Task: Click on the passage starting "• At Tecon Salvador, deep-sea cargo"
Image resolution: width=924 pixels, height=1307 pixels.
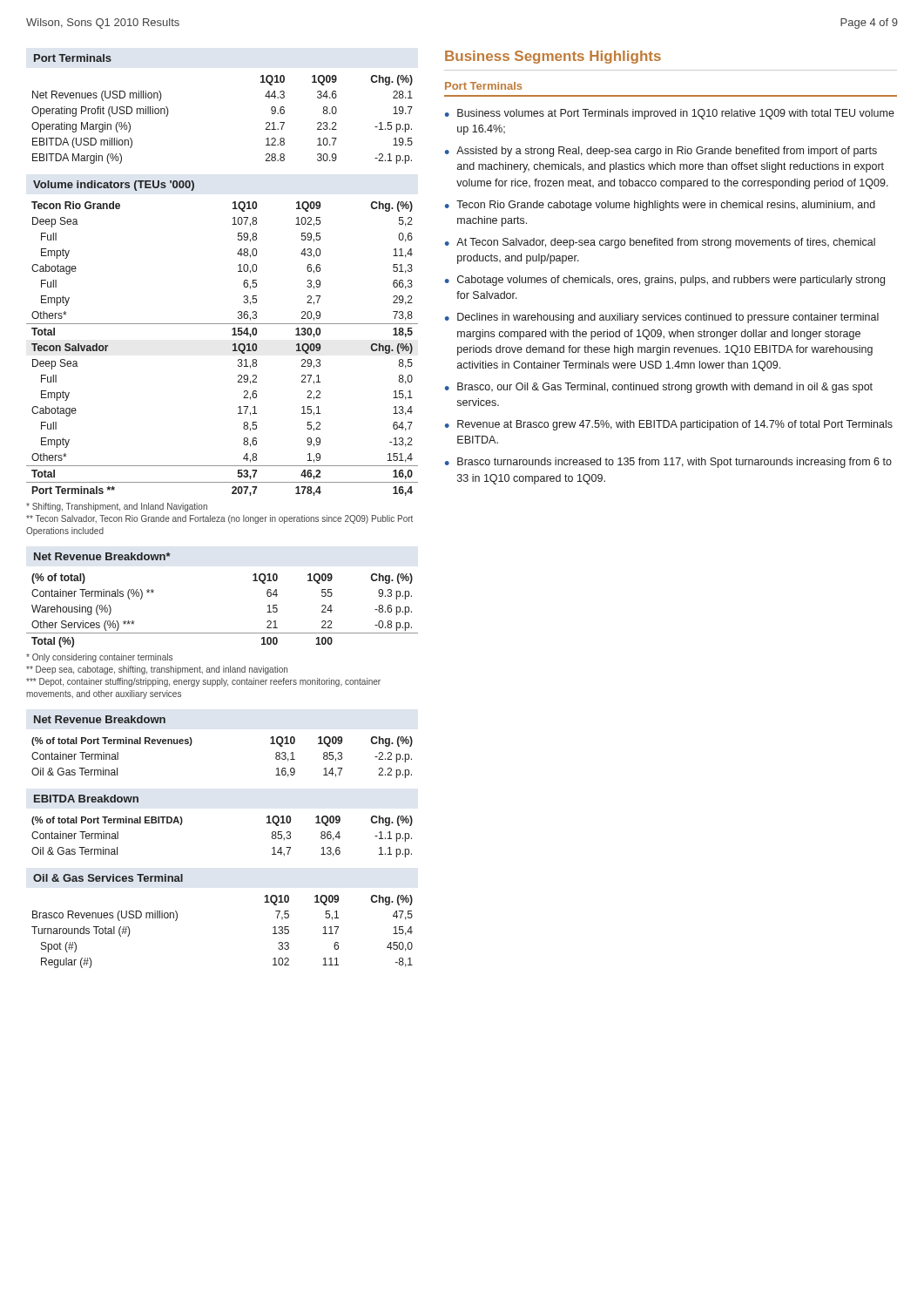Action: 671,250
